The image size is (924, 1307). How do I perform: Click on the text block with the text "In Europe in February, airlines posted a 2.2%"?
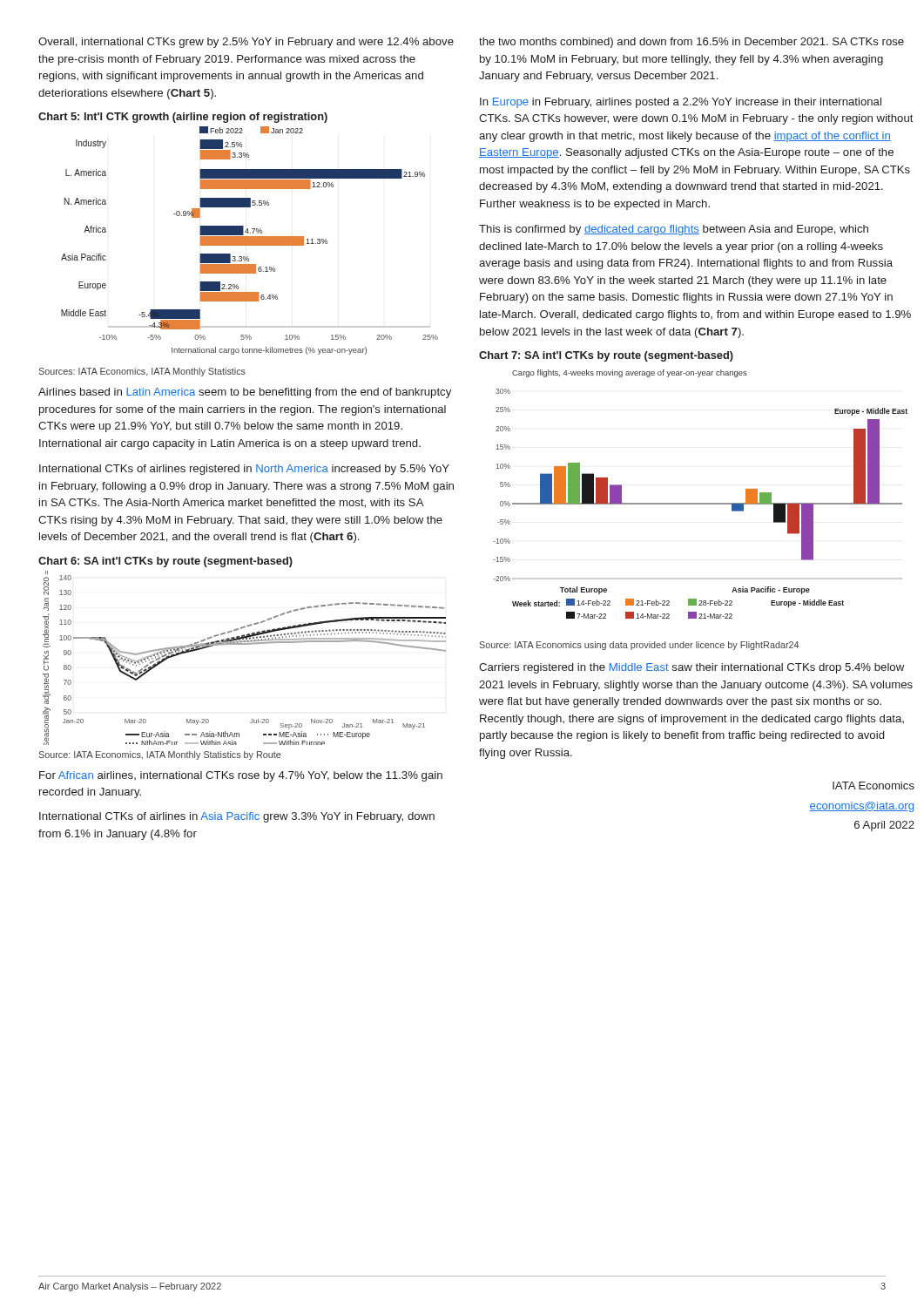[696, 152]
